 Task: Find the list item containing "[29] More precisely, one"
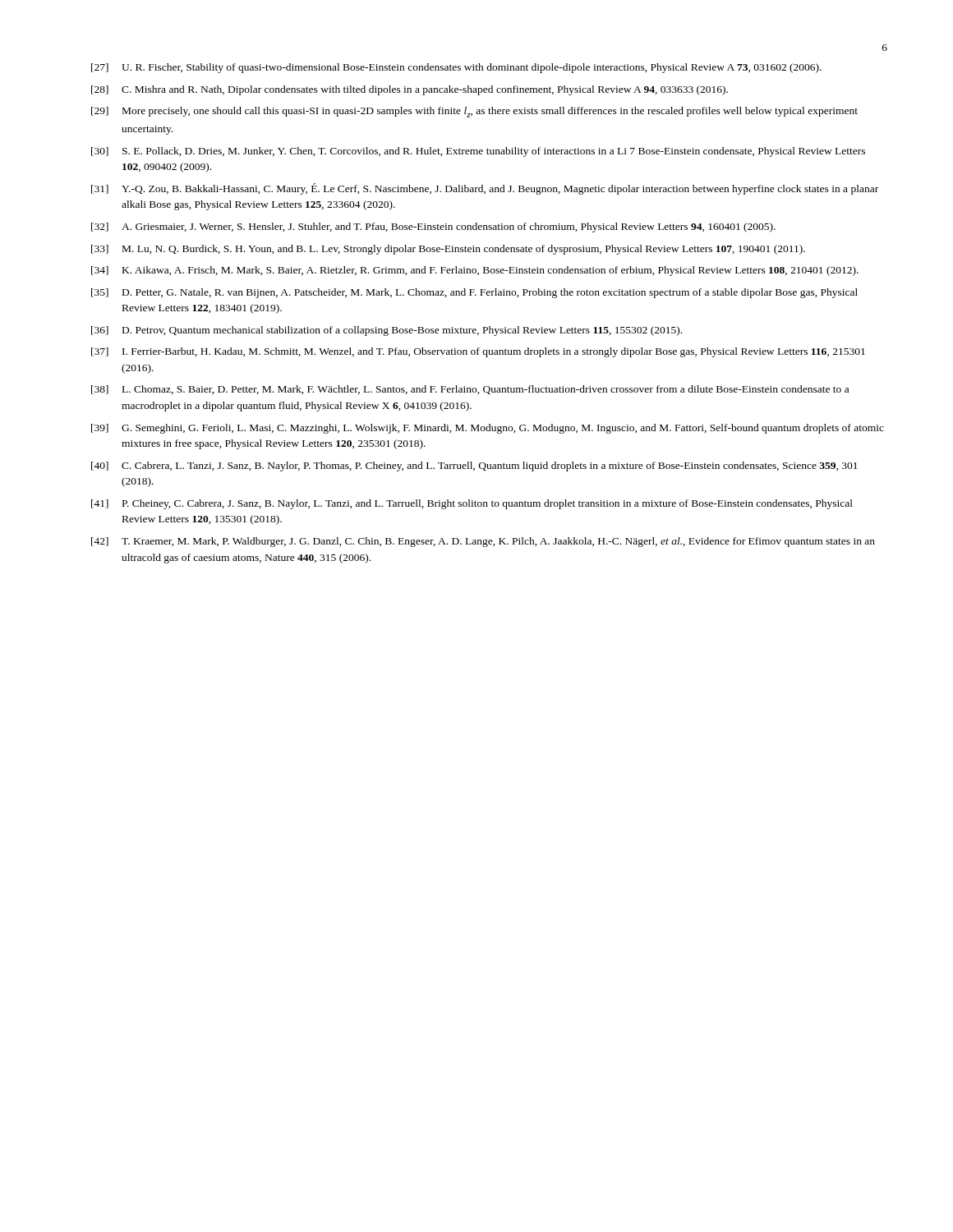click(x=489, y=120)
